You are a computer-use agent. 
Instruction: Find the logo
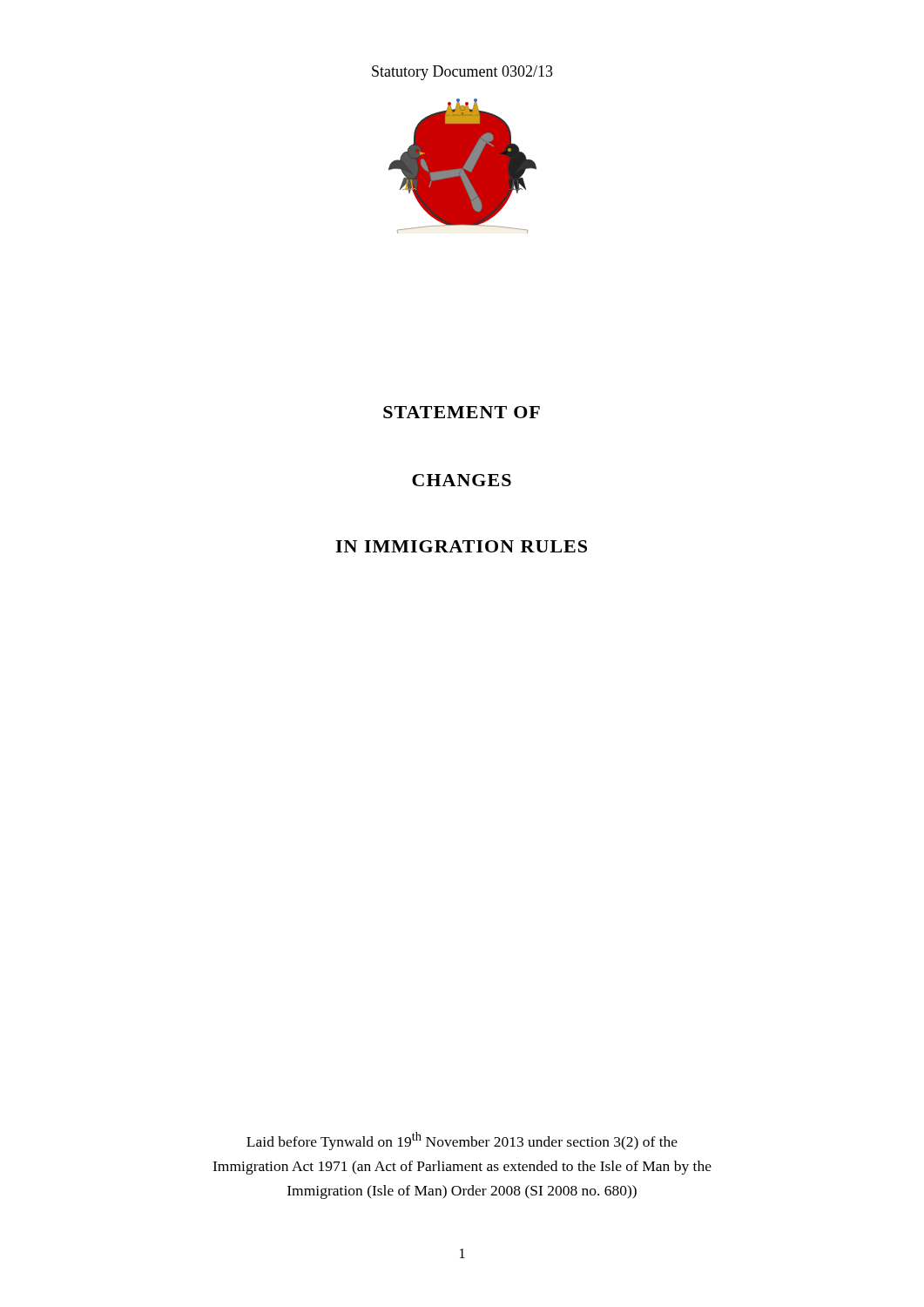(x=462, y=166)
